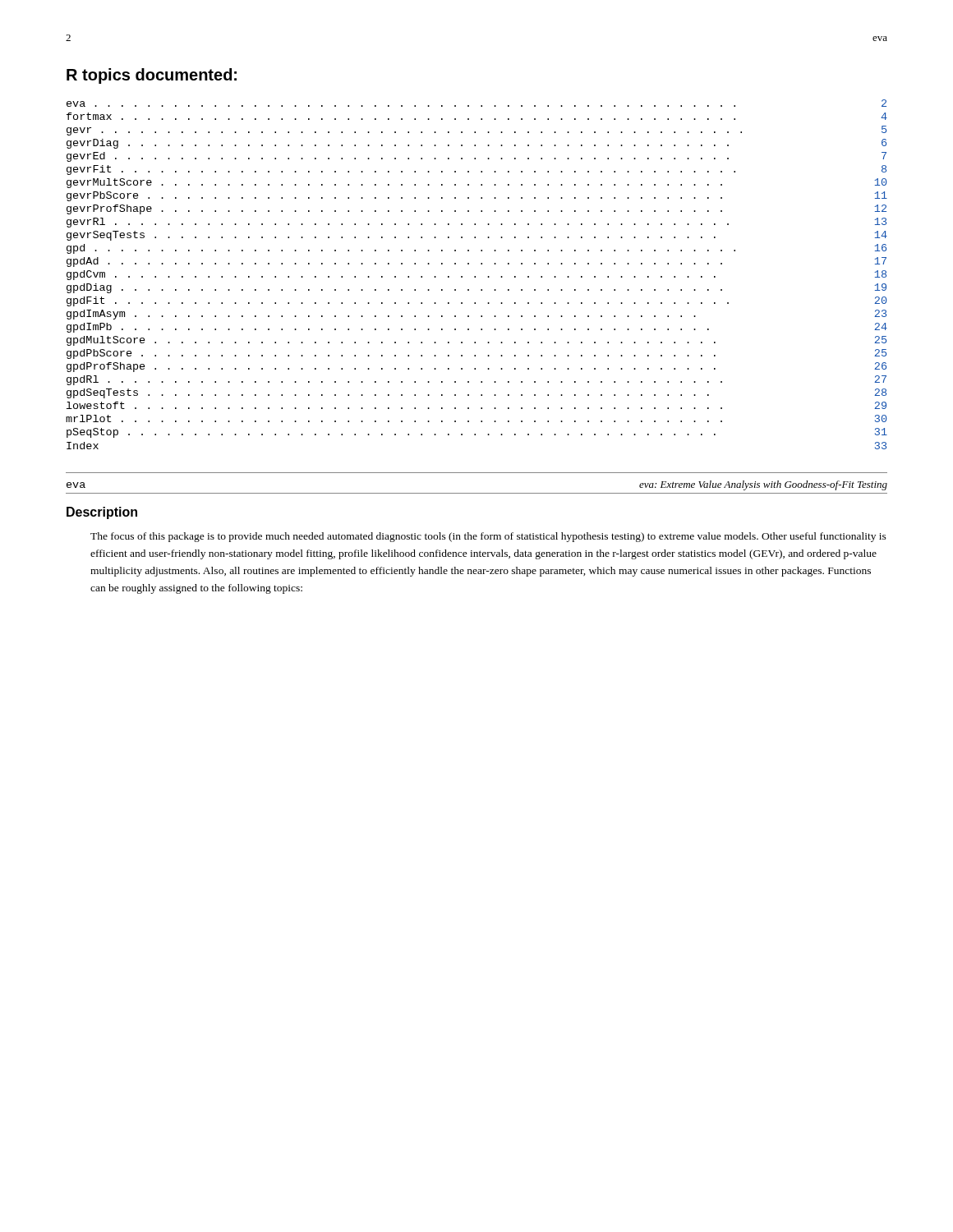Locate the list item that reads "gevrPbScore . . . . . ."
This screenshot has height=1232, width=953.
476,196
